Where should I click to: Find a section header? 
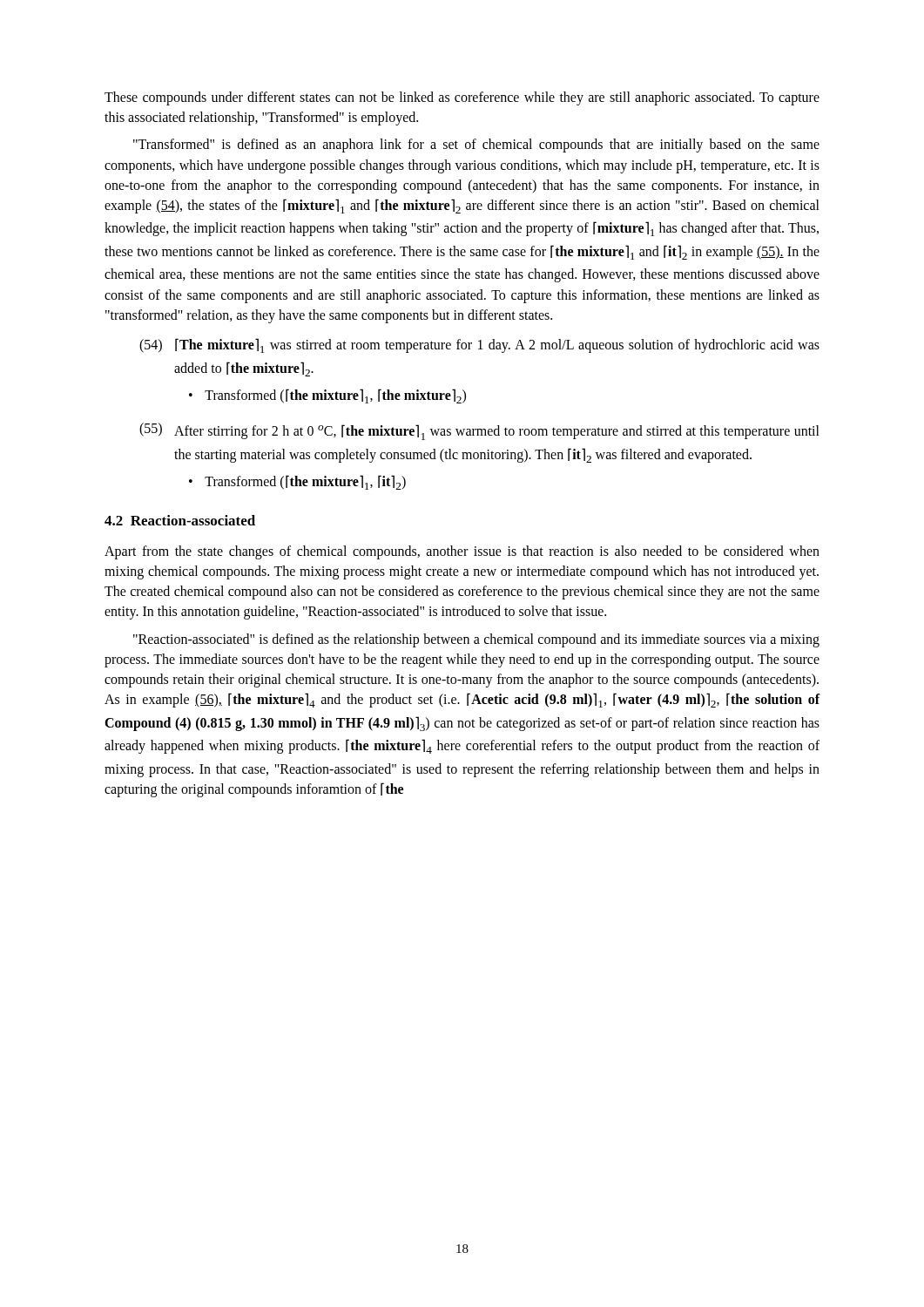pyautogui.click(x=180, y=521)
